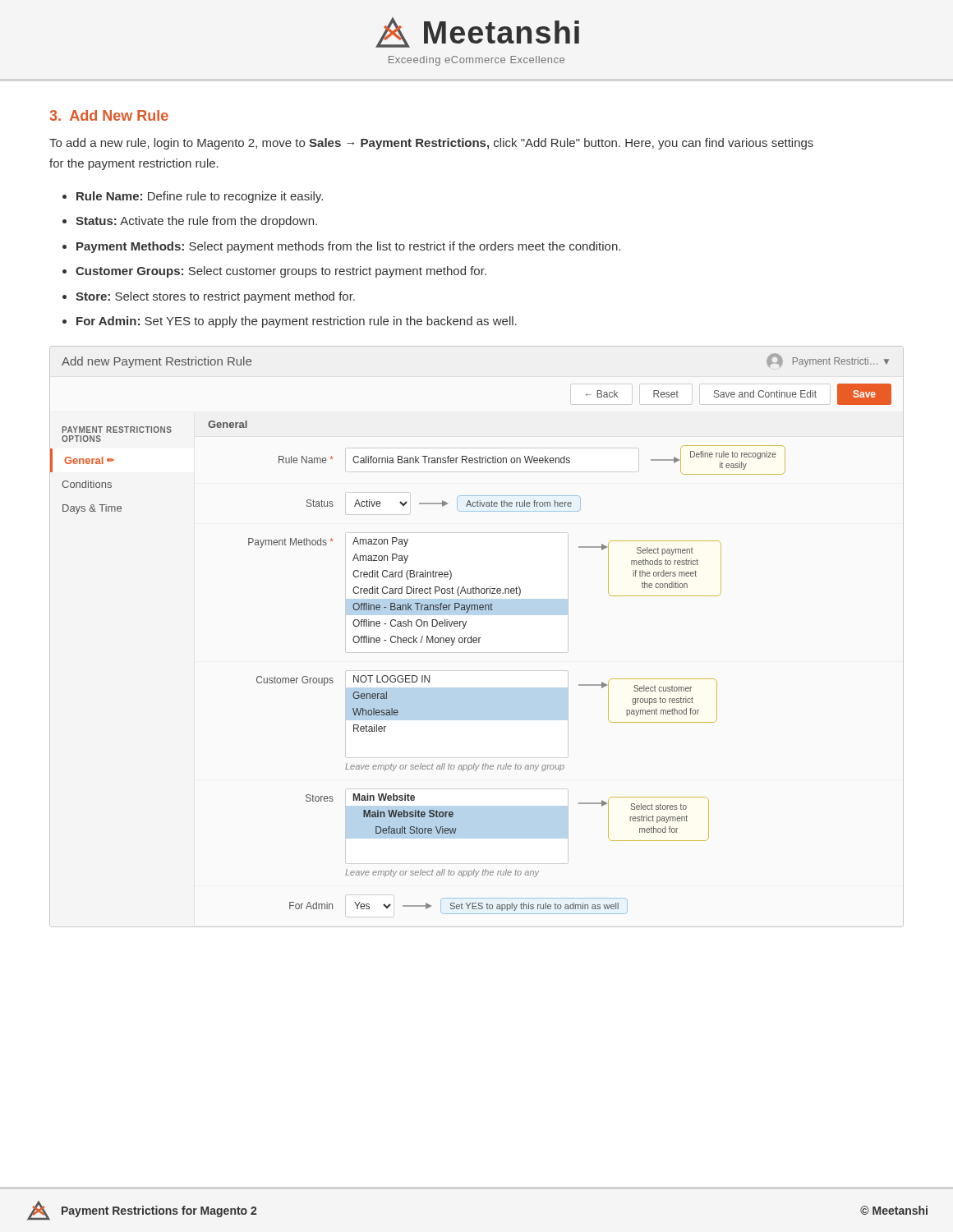The image size is (953, 1232).
Task: Find the block starting "3. Add New Rule"
Action: click(x=109, y=116)
